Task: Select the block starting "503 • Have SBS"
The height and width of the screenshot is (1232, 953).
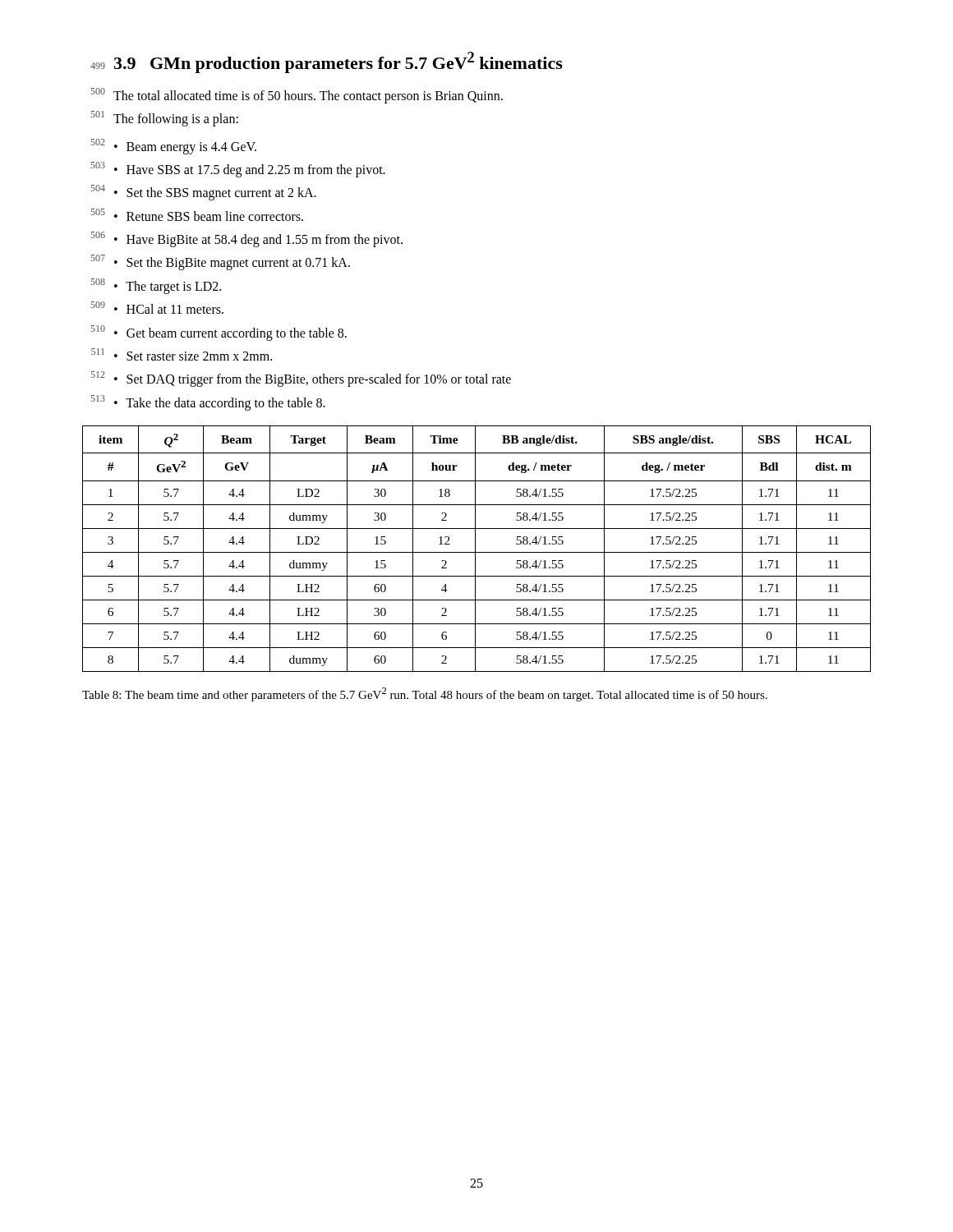Action: tap(238, 170)
